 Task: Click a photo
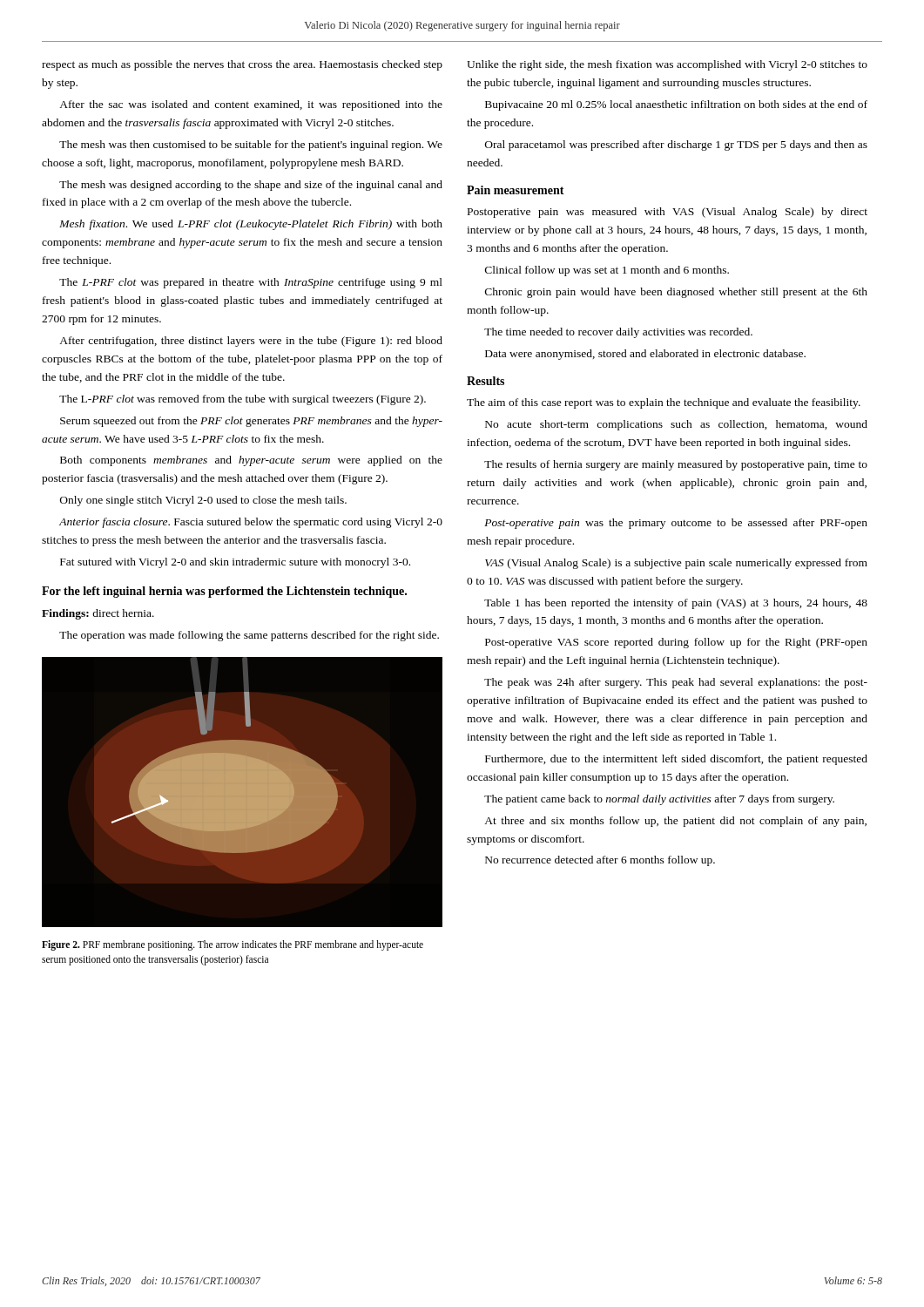click(242, 795)
